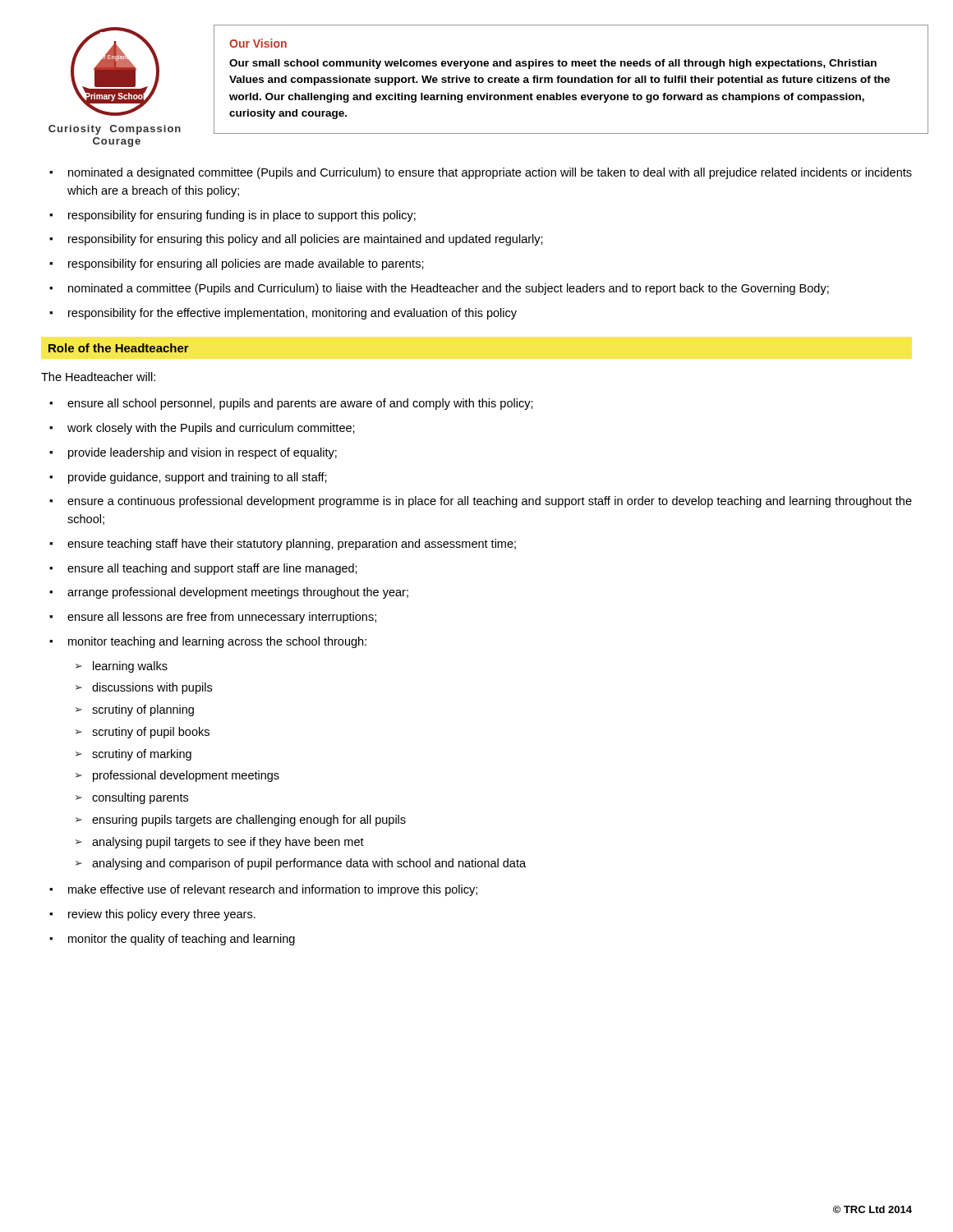Find the text starting "ensure teaching staff"
Viewport: 953px width, 1232px height.
point(292,543)
